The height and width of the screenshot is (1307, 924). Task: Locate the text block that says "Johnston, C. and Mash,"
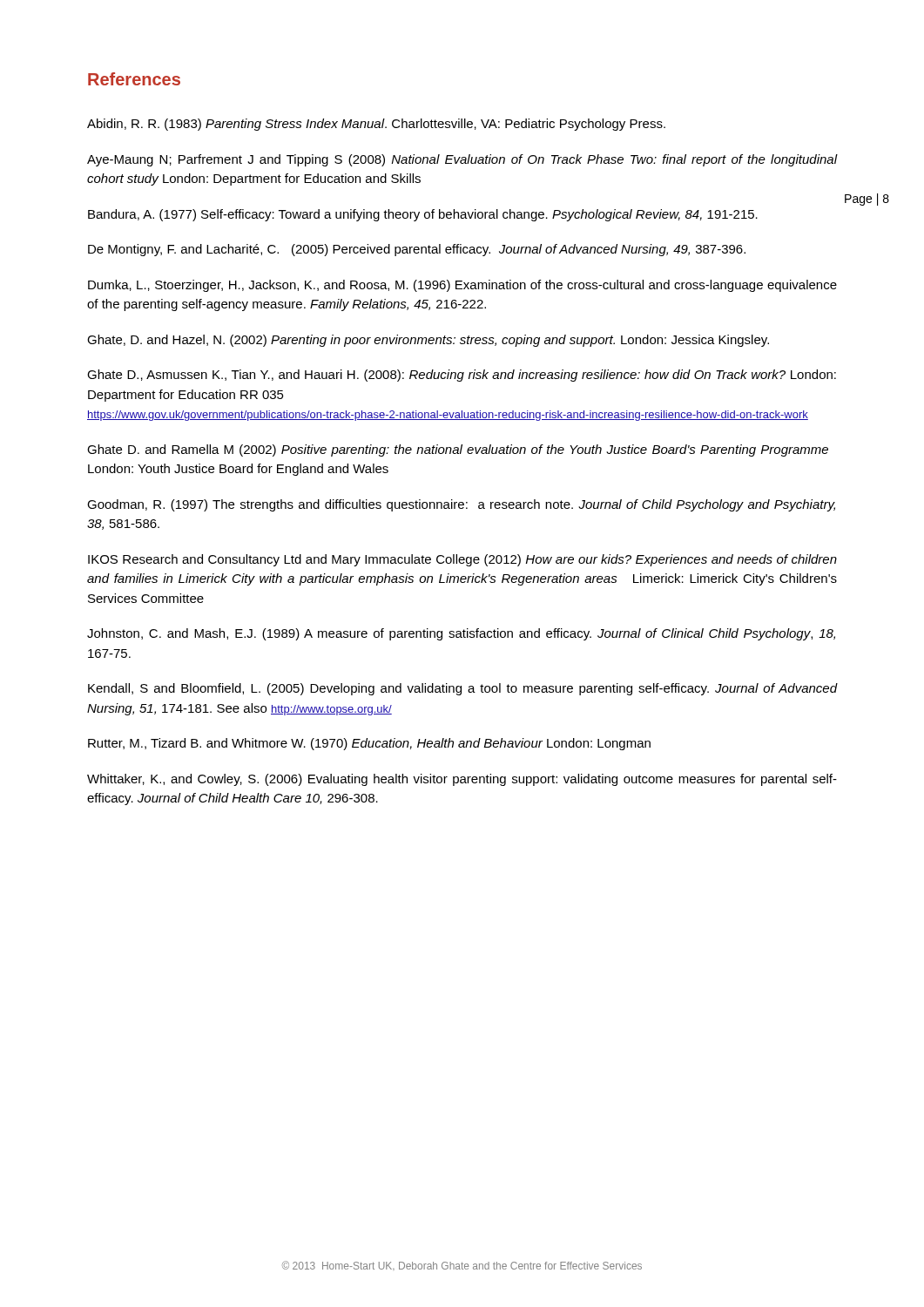click(x=462, y=643)
